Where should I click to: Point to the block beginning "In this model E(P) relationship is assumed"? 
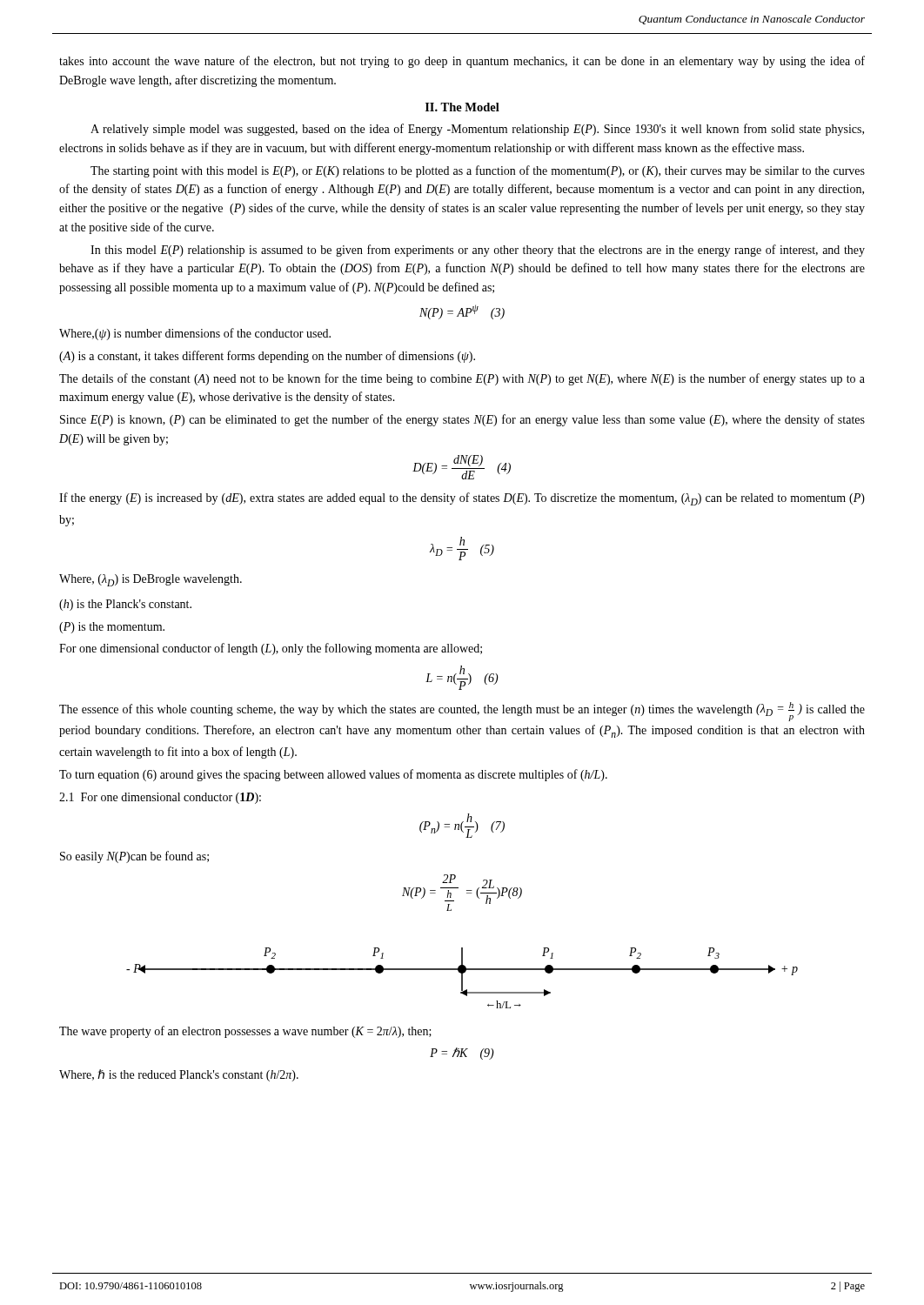(x=462, y=269)
